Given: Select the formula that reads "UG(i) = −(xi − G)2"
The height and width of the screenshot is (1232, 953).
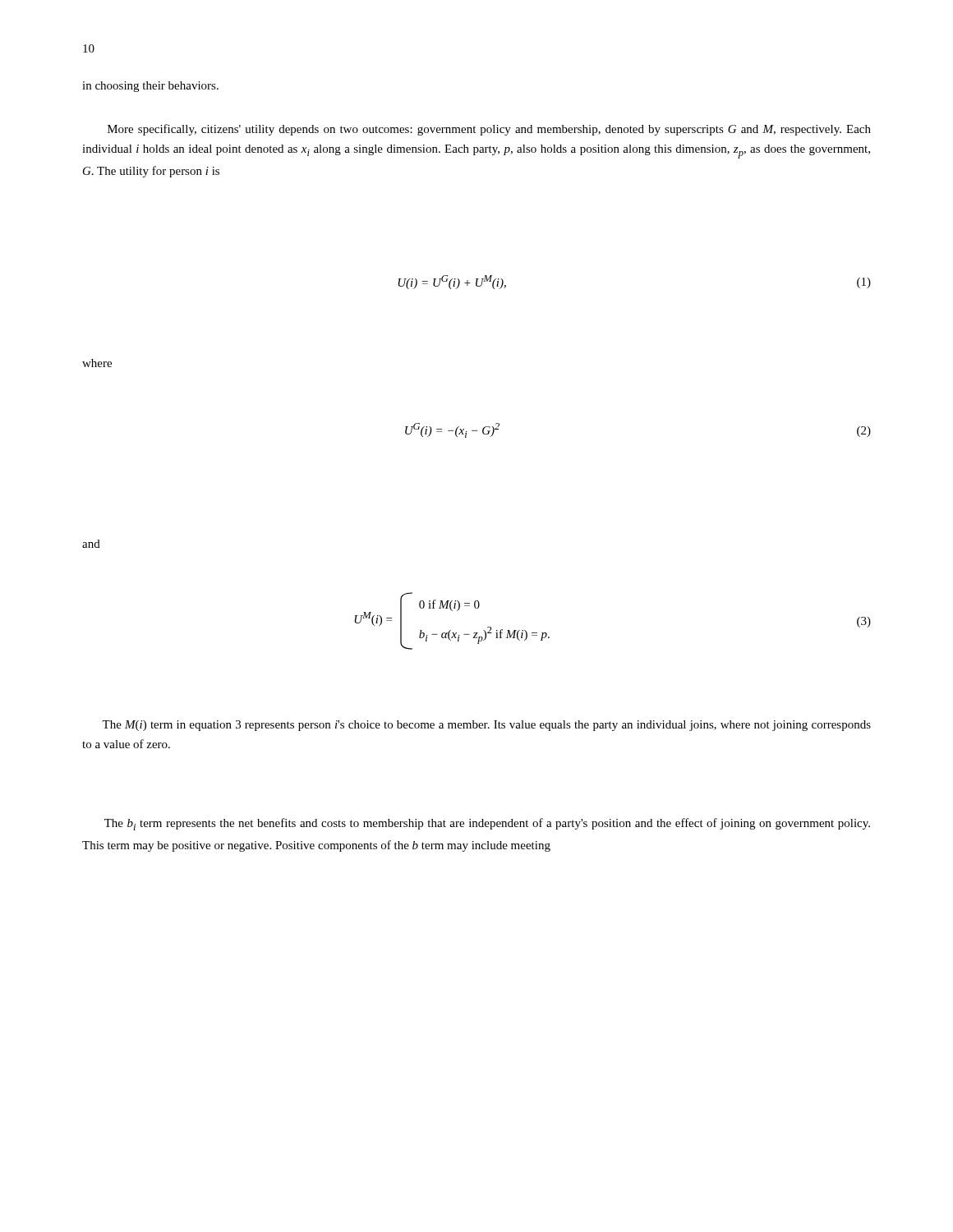Looking at the screenshot, I should (x=476, y=431).
